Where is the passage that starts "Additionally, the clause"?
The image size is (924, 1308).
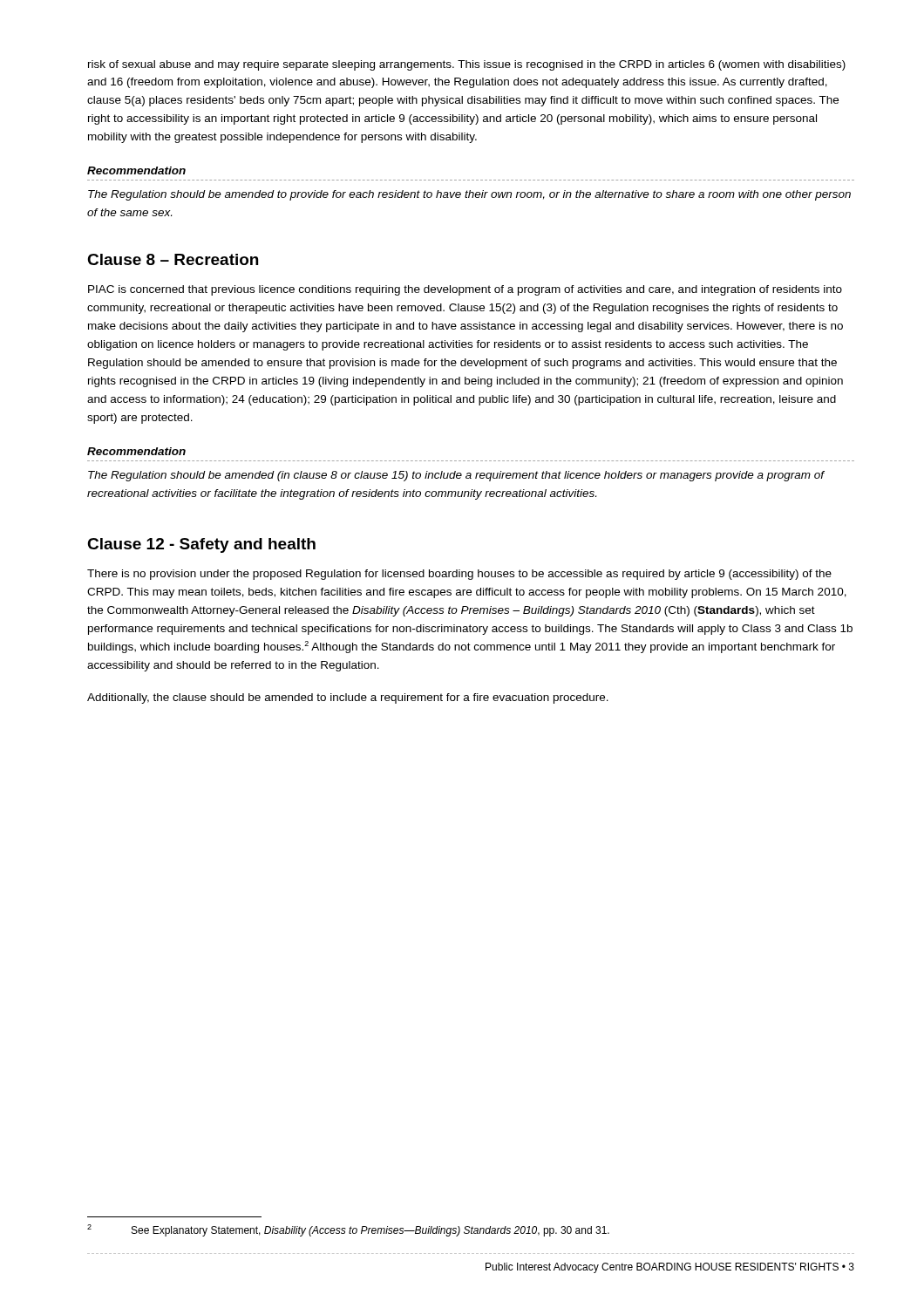[x=471, y=698]
